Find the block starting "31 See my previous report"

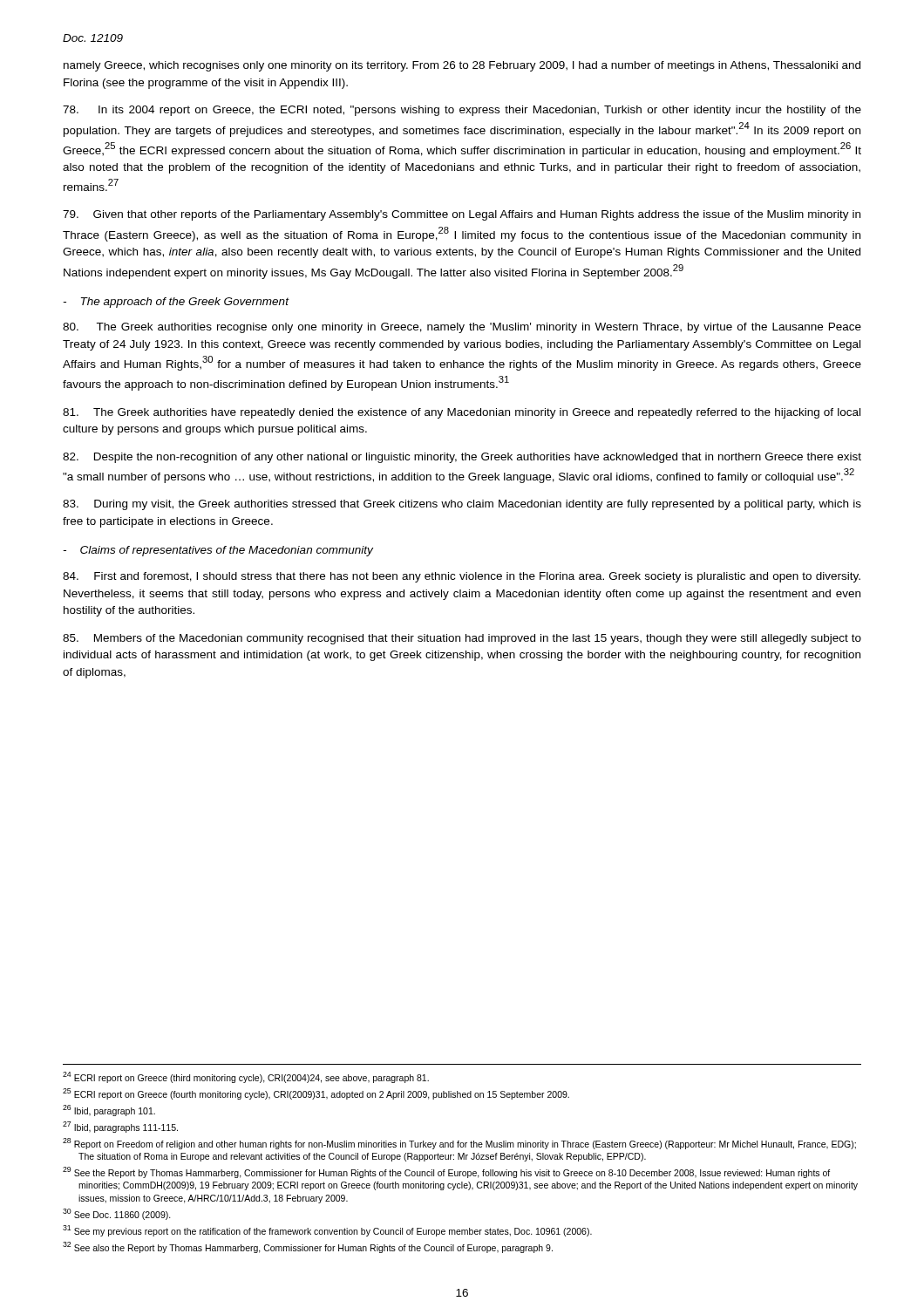point(327,1230)
